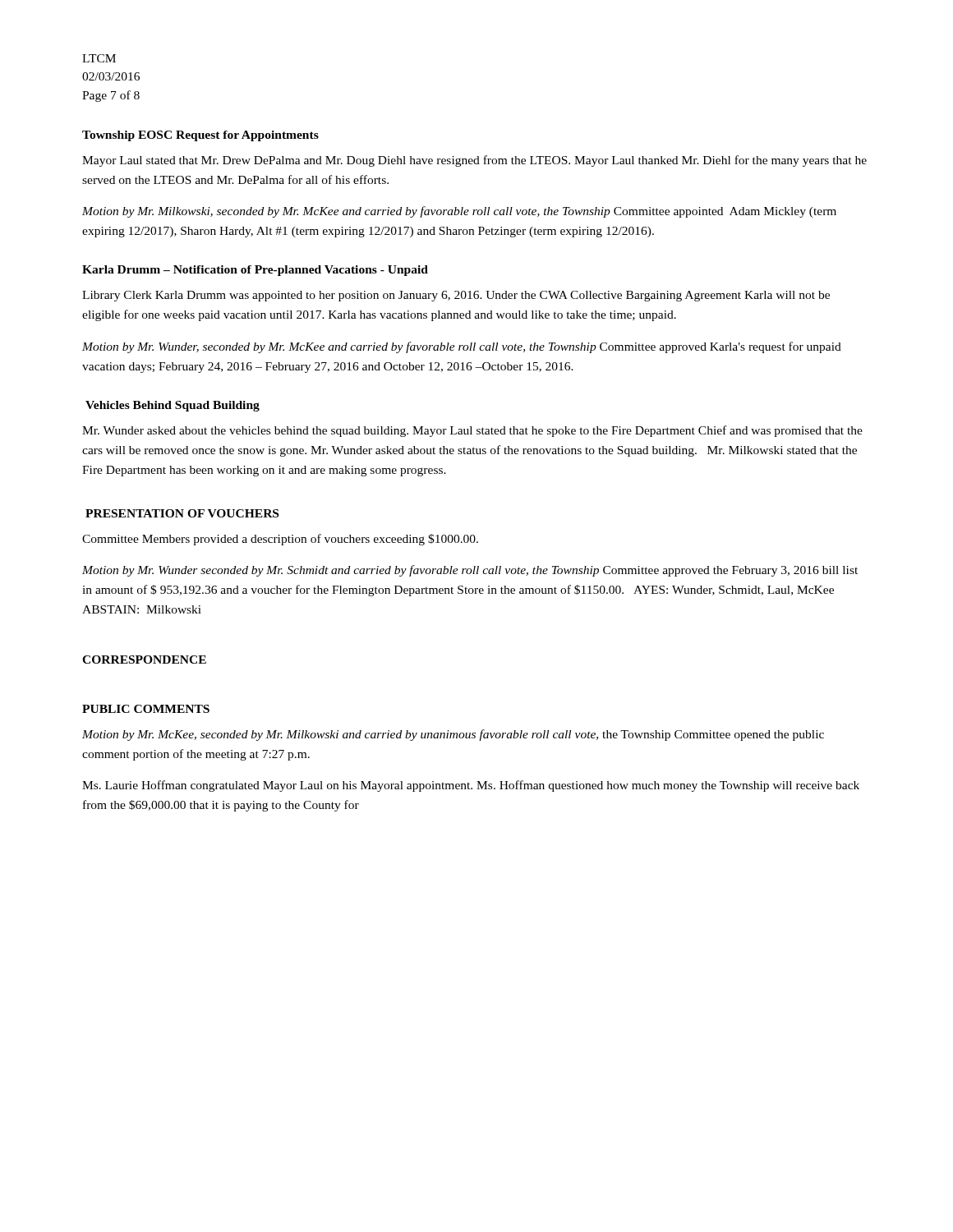953x1232 pixels.
Task: Select the section header that reads "PUBLIC COMMENTS"
Action: click(x=146, y=708)
